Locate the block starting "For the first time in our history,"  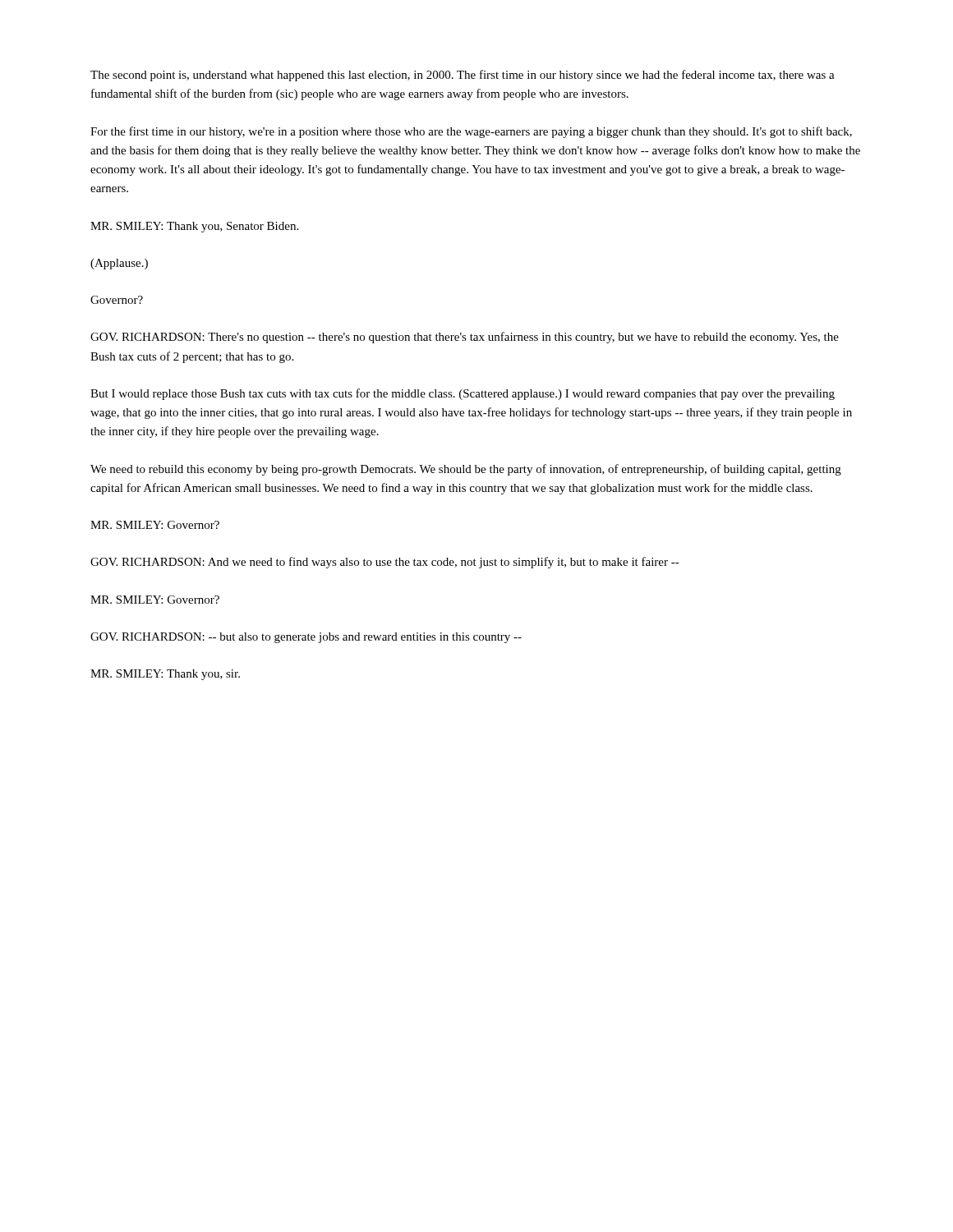[x=475, y=160]
